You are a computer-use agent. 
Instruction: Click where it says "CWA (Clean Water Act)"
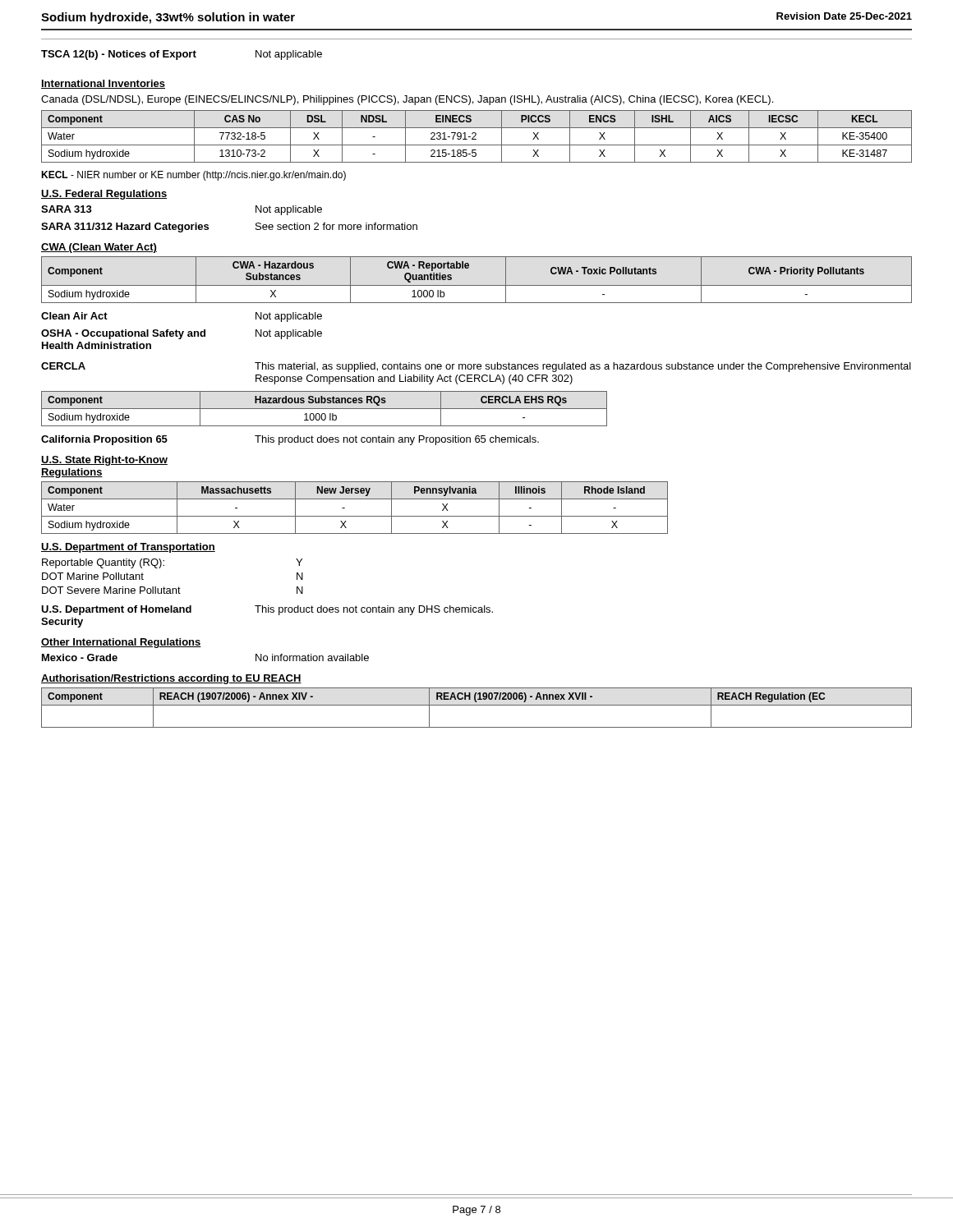(99, 247)
